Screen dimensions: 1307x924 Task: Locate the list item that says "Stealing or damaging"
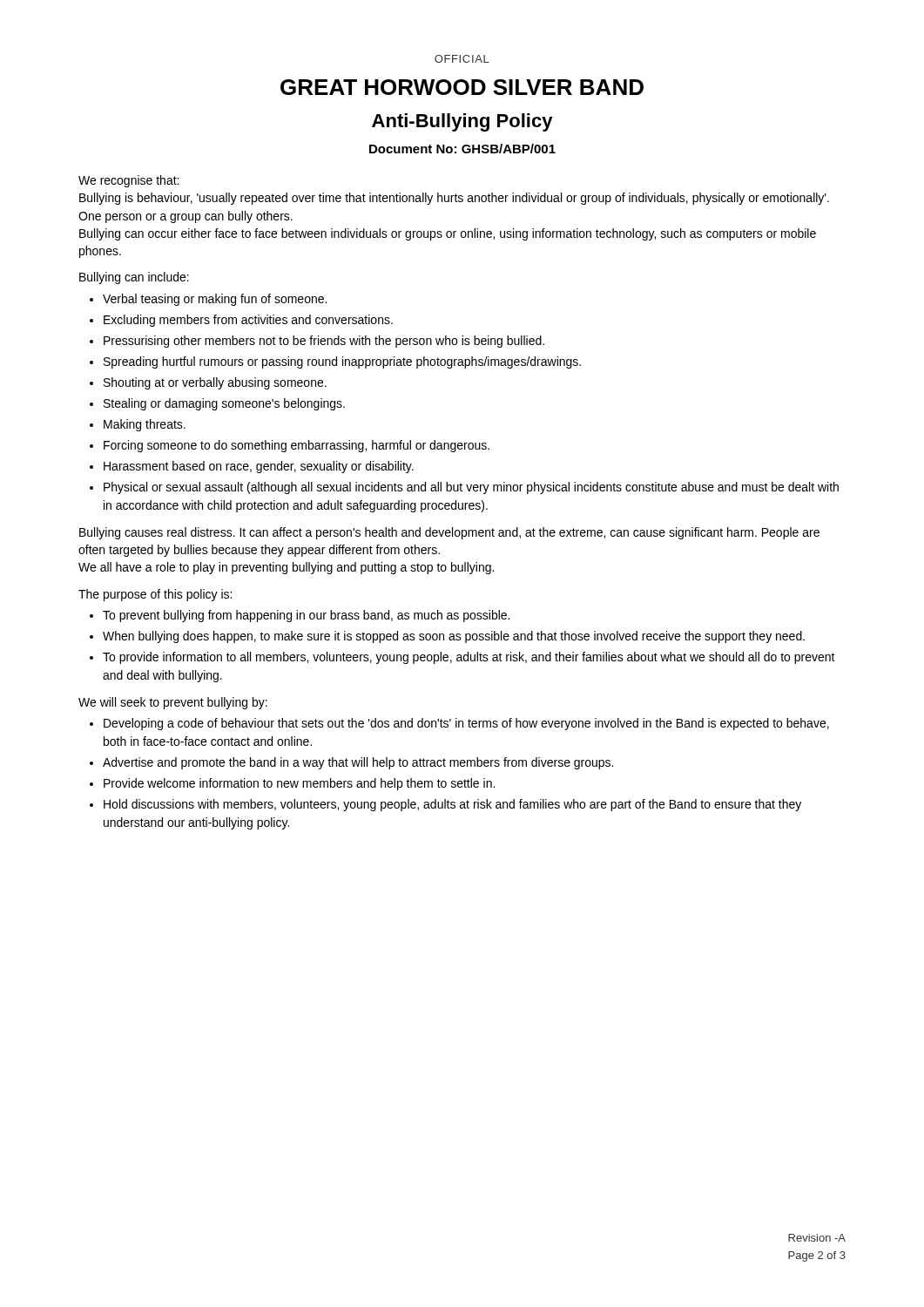coord(224,403)
